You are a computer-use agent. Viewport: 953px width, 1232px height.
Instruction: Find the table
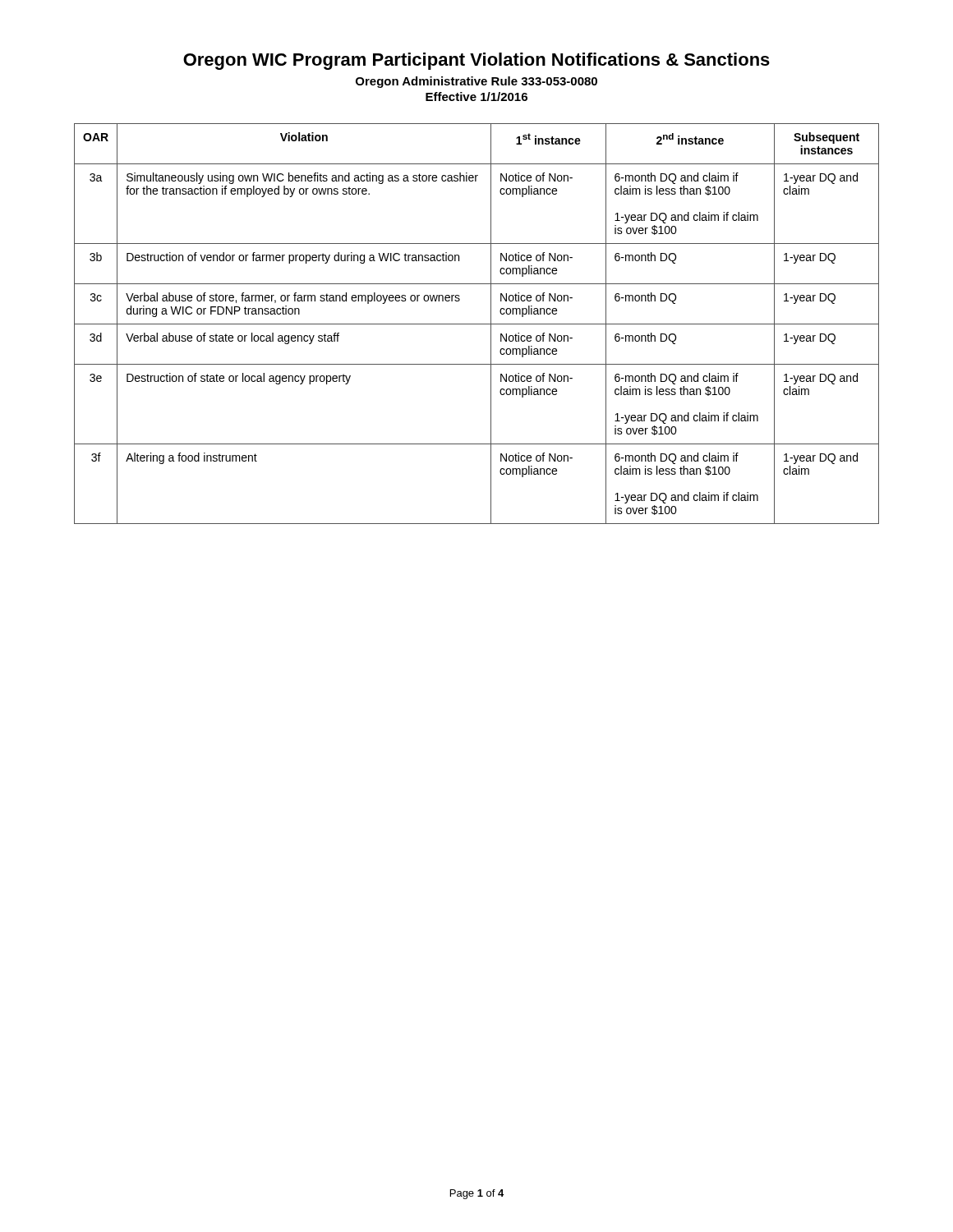476,324
